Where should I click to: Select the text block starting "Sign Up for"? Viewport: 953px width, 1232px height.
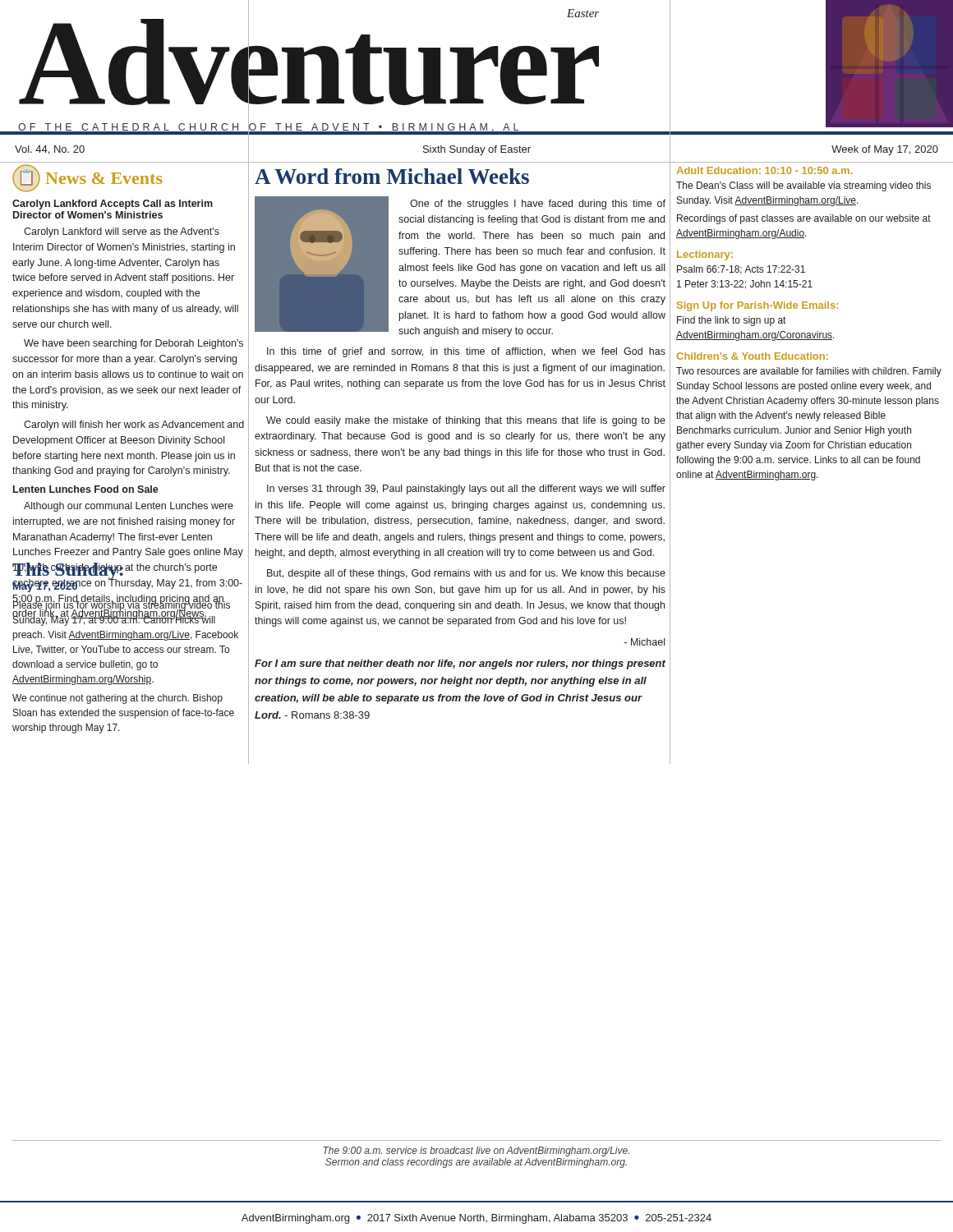click(758, 305)
